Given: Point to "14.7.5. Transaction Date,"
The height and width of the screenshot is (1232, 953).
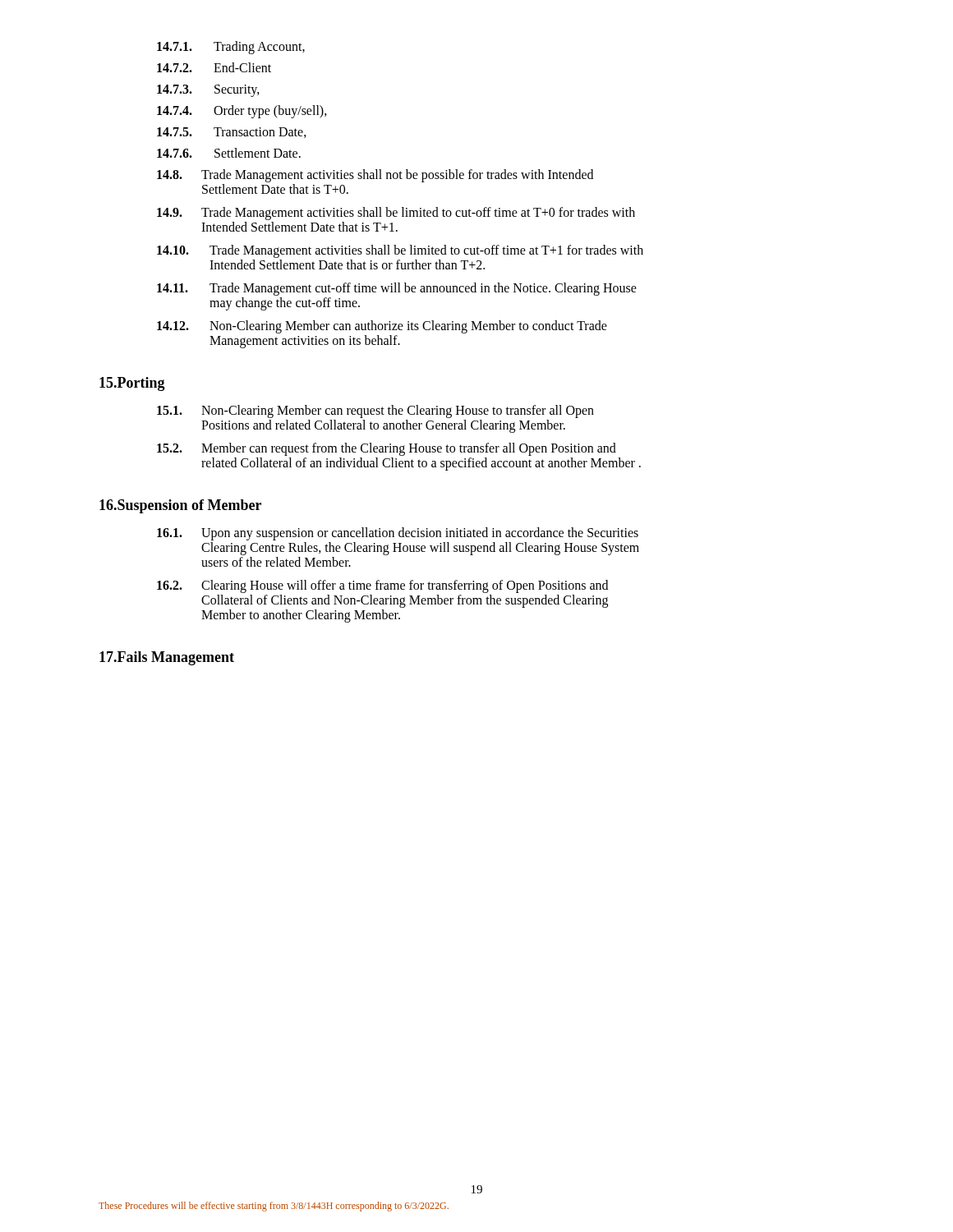Looking at the screenshot, I should tap(232, 133).
